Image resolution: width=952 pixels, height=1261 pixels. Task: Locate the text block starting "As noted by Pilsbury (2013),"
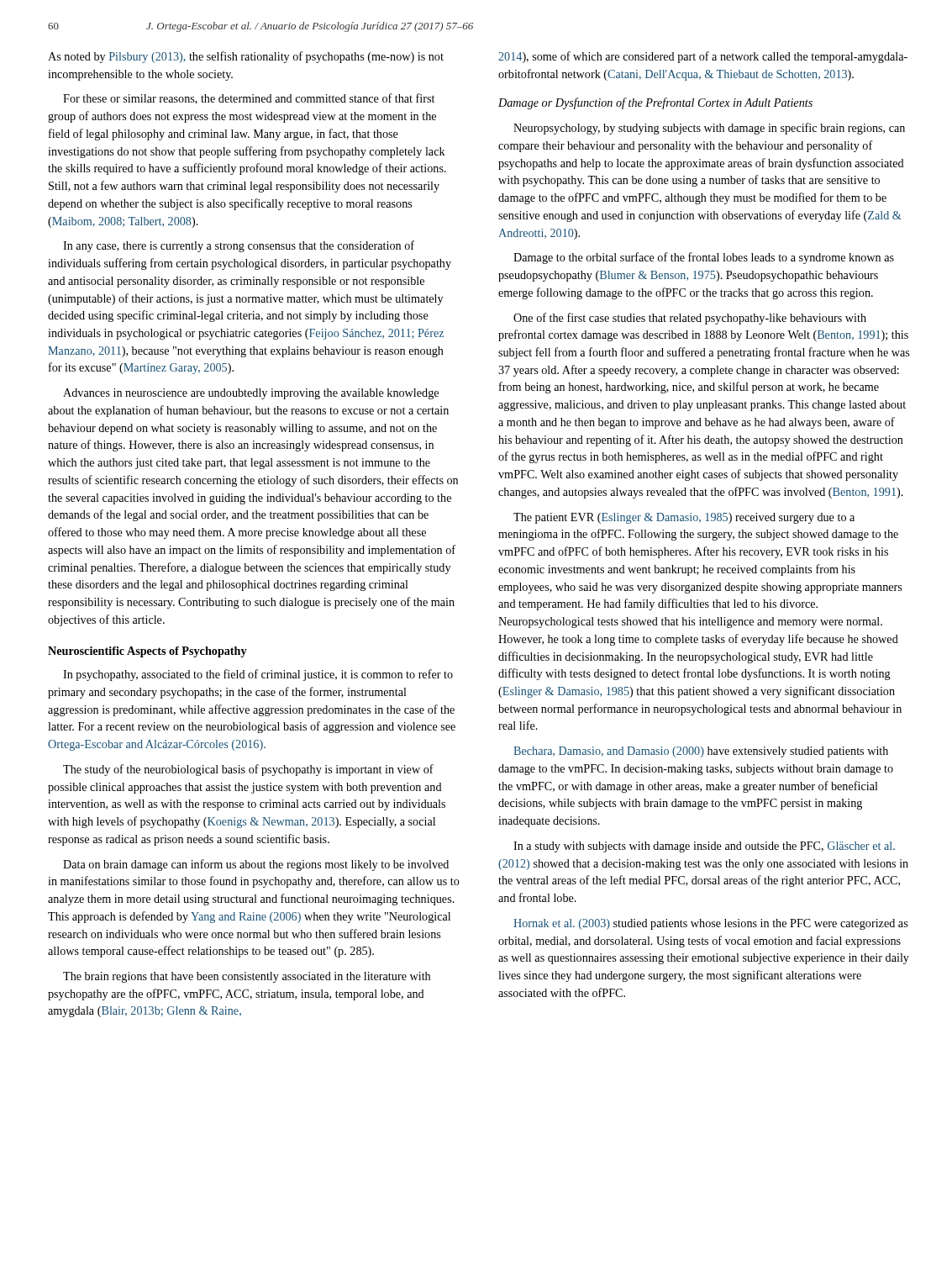[x=246, y=65]
